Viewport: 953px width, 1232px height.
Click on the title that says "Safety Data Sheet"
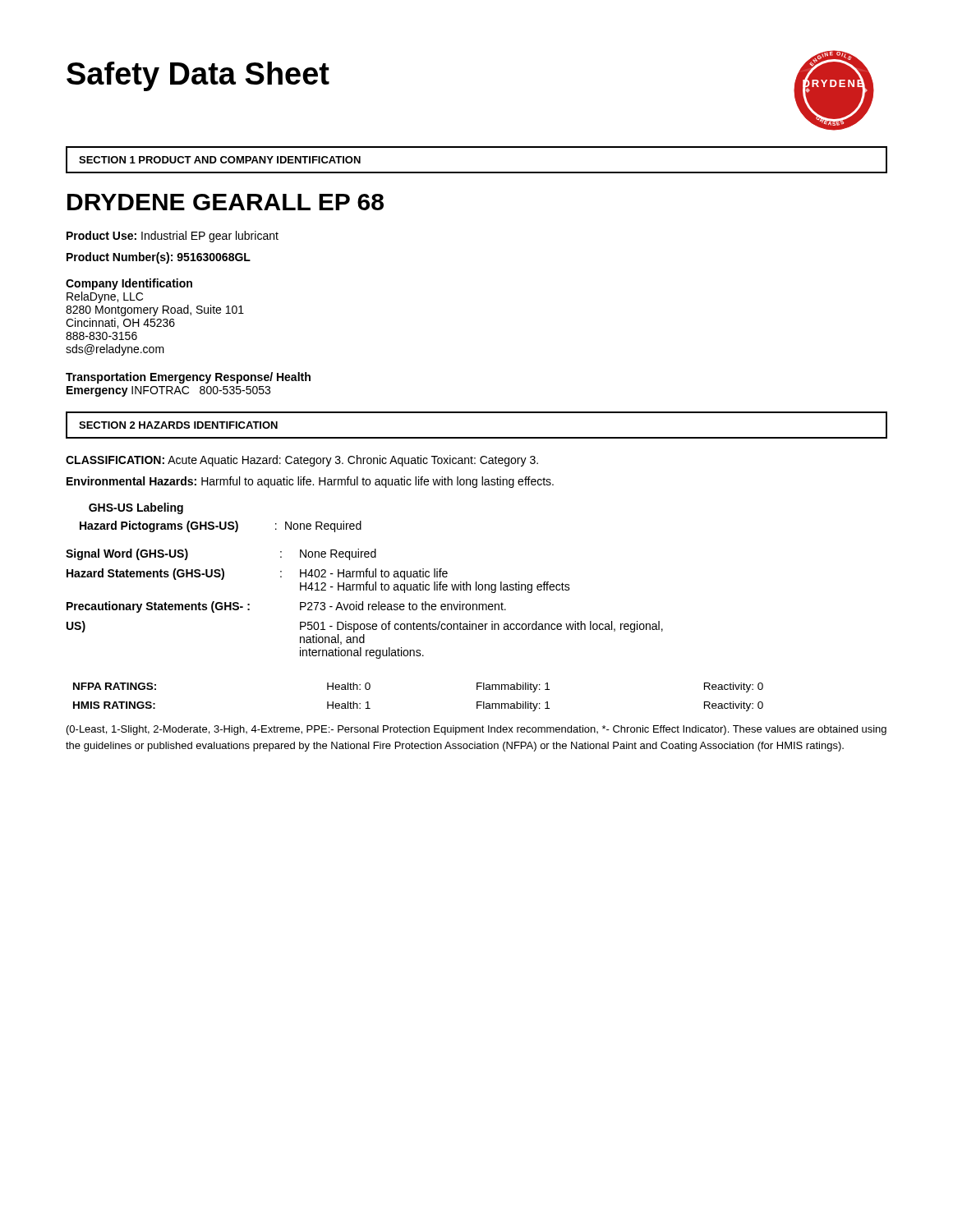pyautogui.click(x=198, y=74)
